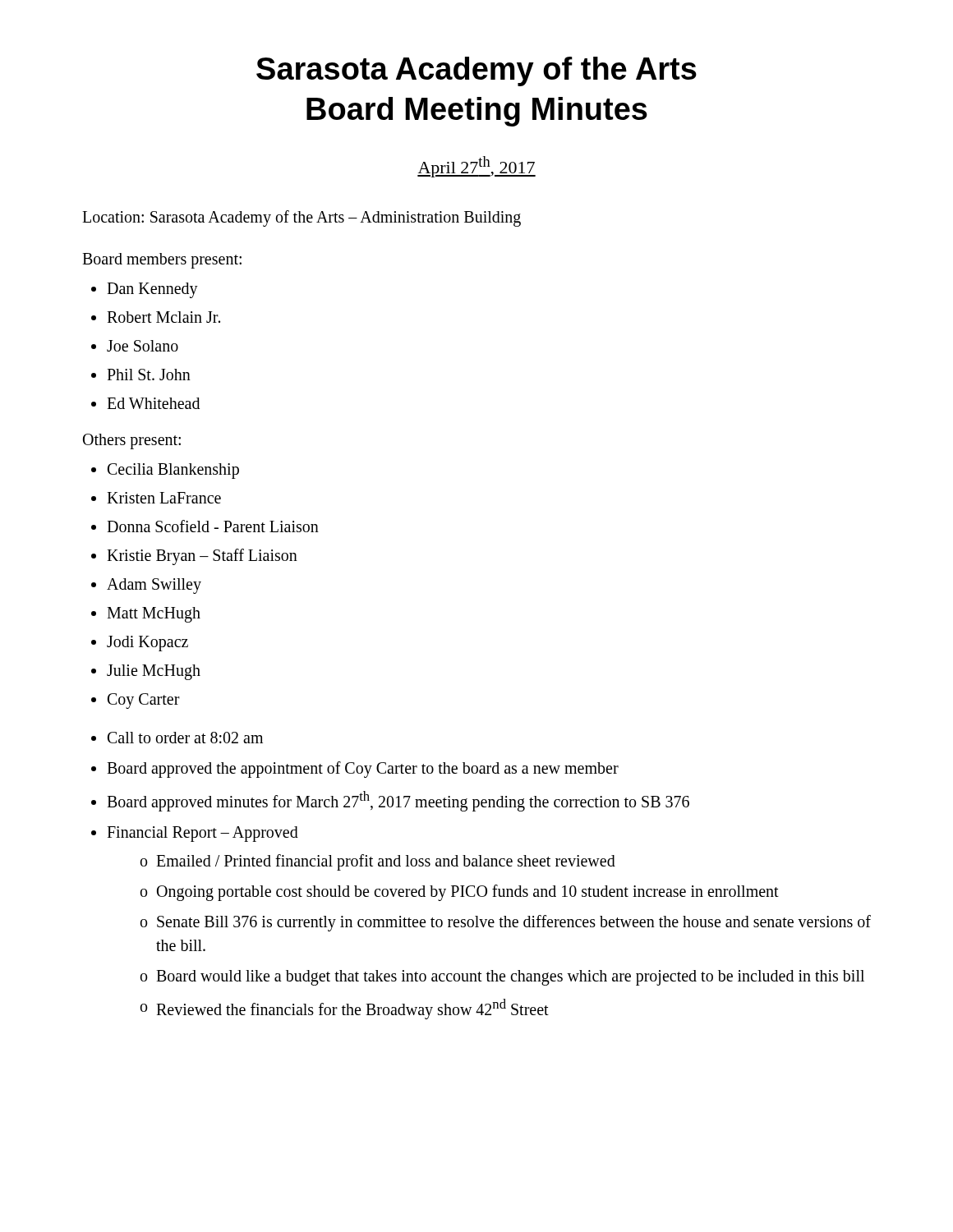This screenshot has width=953, height=1232.
Task: Find the list item containing "Board approved the appointment of Coy"
Action: coord(363,768)
